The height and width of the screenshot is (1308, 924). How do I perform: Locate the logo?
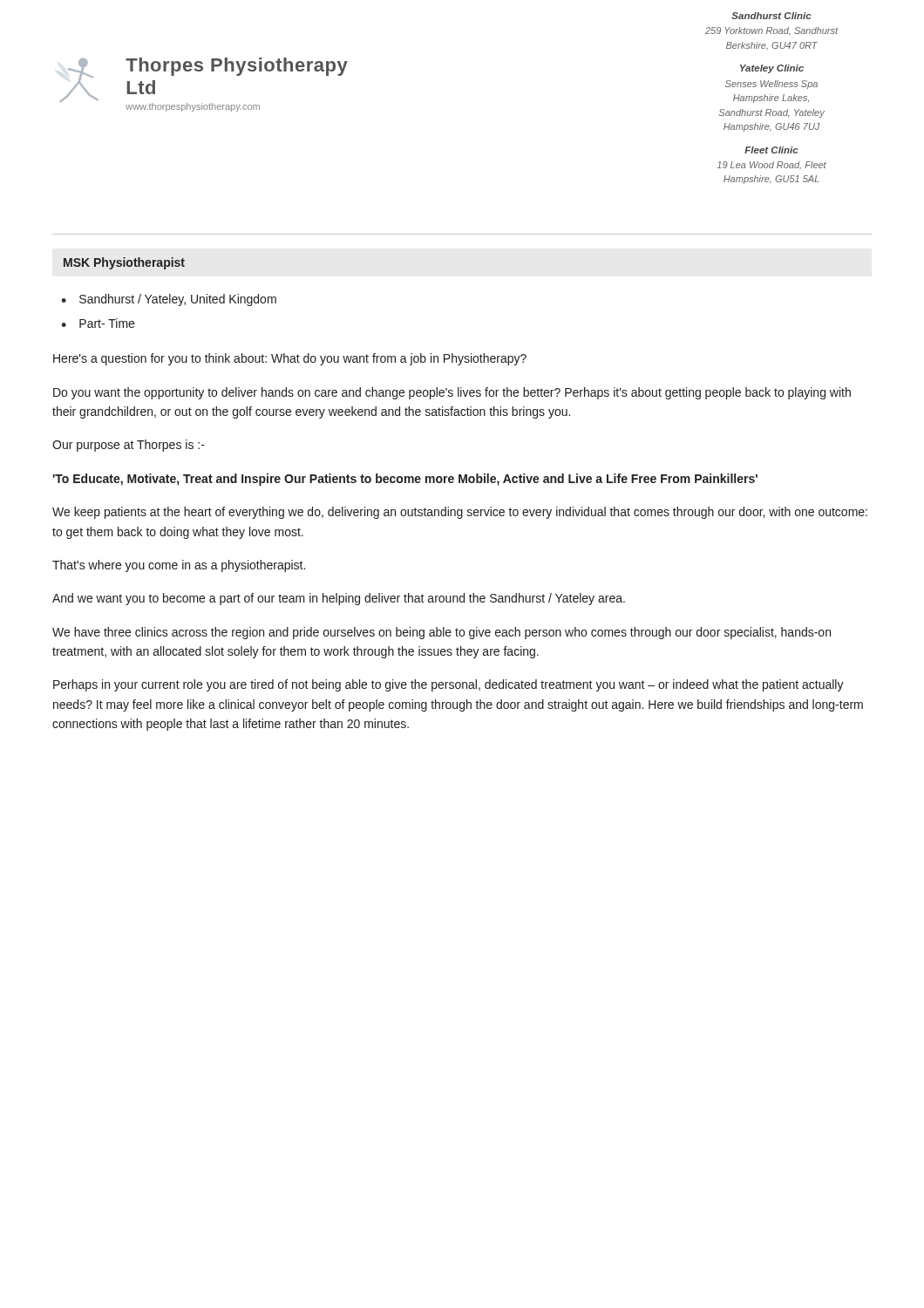(x=209, y=83)
